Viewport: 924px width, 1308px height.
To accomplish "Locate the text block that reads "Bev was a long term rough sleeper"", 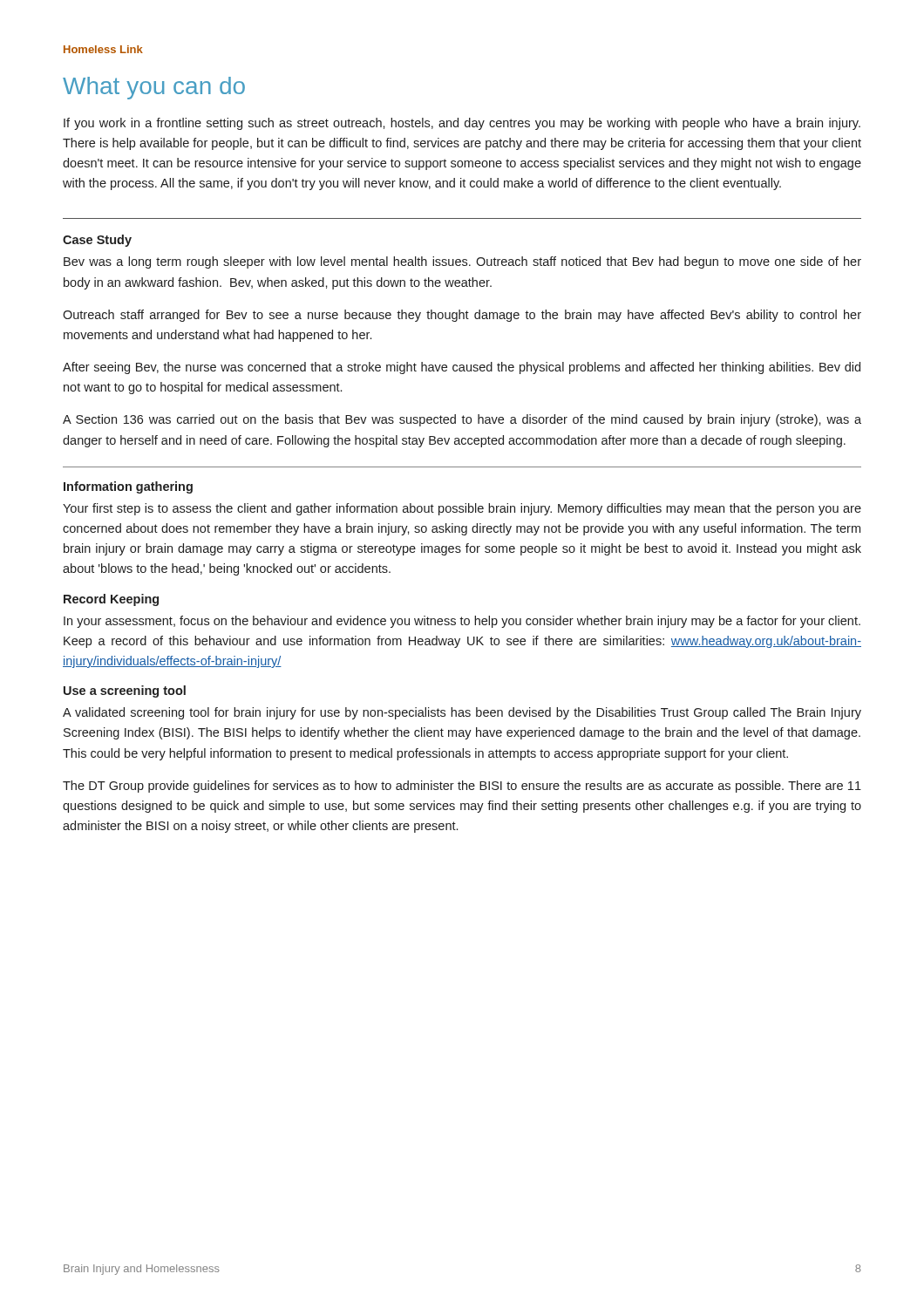I will tap(462, 272).
